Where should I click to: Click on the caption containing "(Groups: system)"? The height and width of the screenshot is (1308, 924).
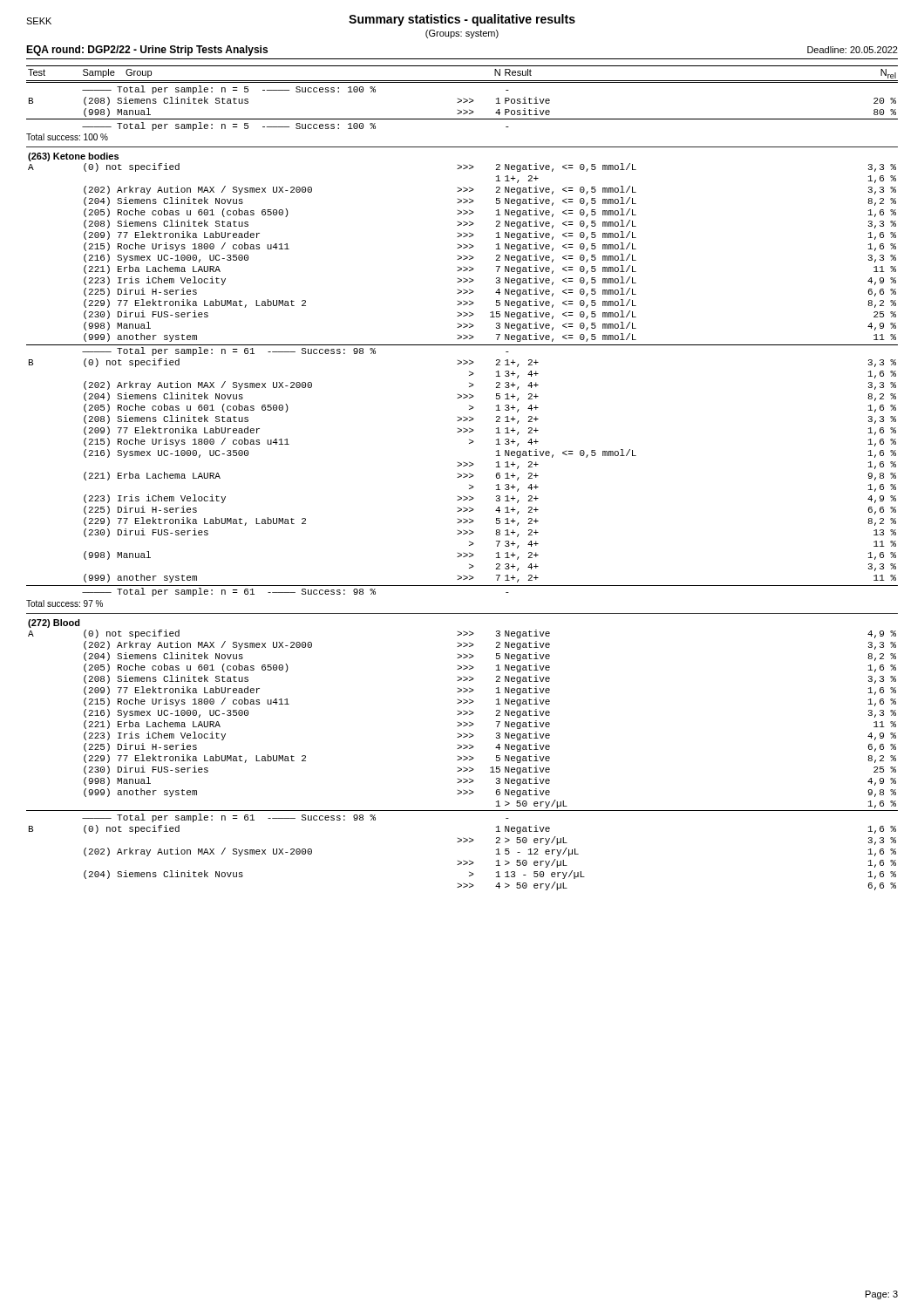click(462, 33)
